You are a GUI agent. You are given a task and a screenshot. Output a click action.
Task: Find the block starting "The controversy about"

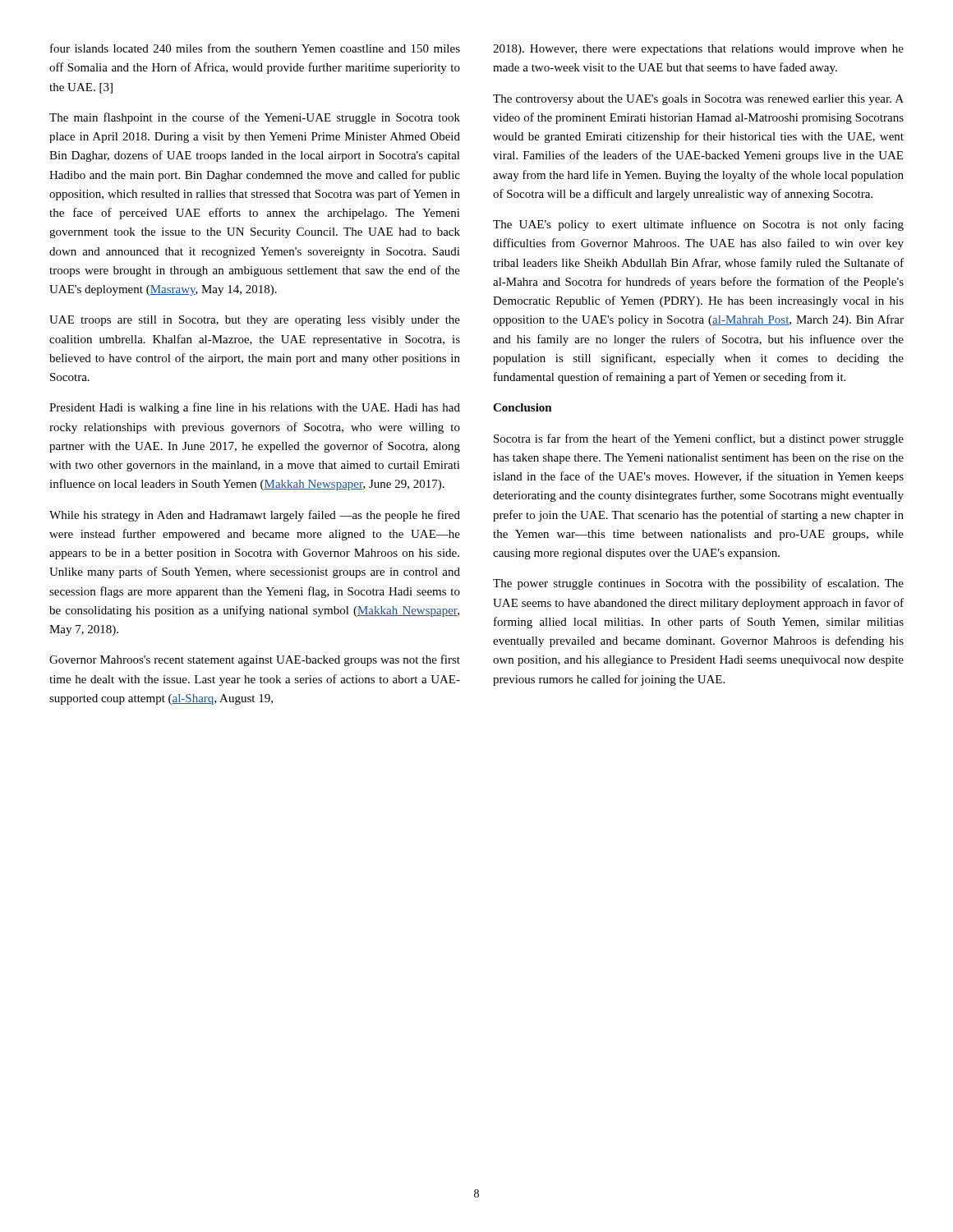click(x=698, y=146)
